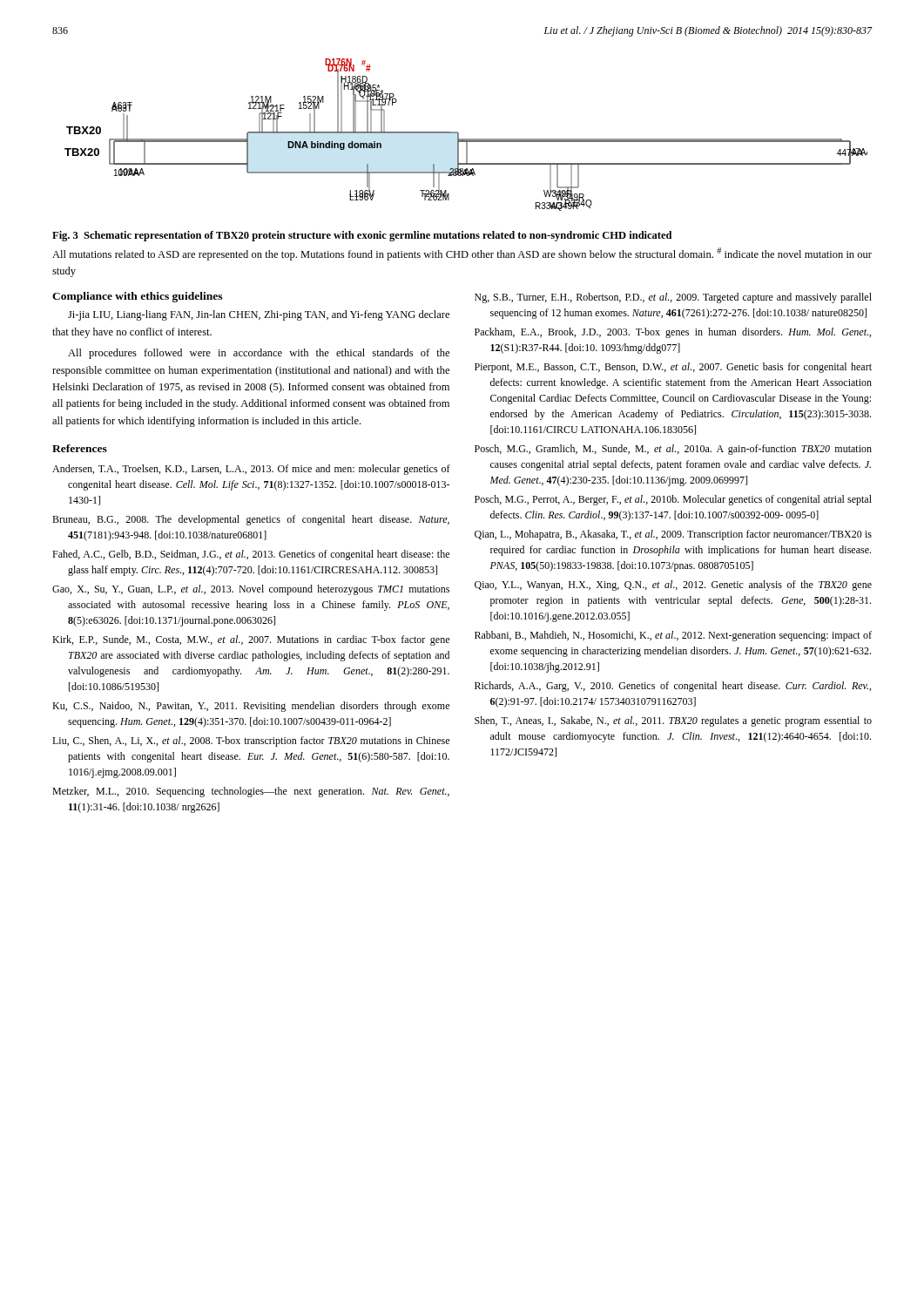Point to the text starting "Richards, A.A., Garg,"
Viewport: 924px width, 1307px height.
click(x=673, y=694)
